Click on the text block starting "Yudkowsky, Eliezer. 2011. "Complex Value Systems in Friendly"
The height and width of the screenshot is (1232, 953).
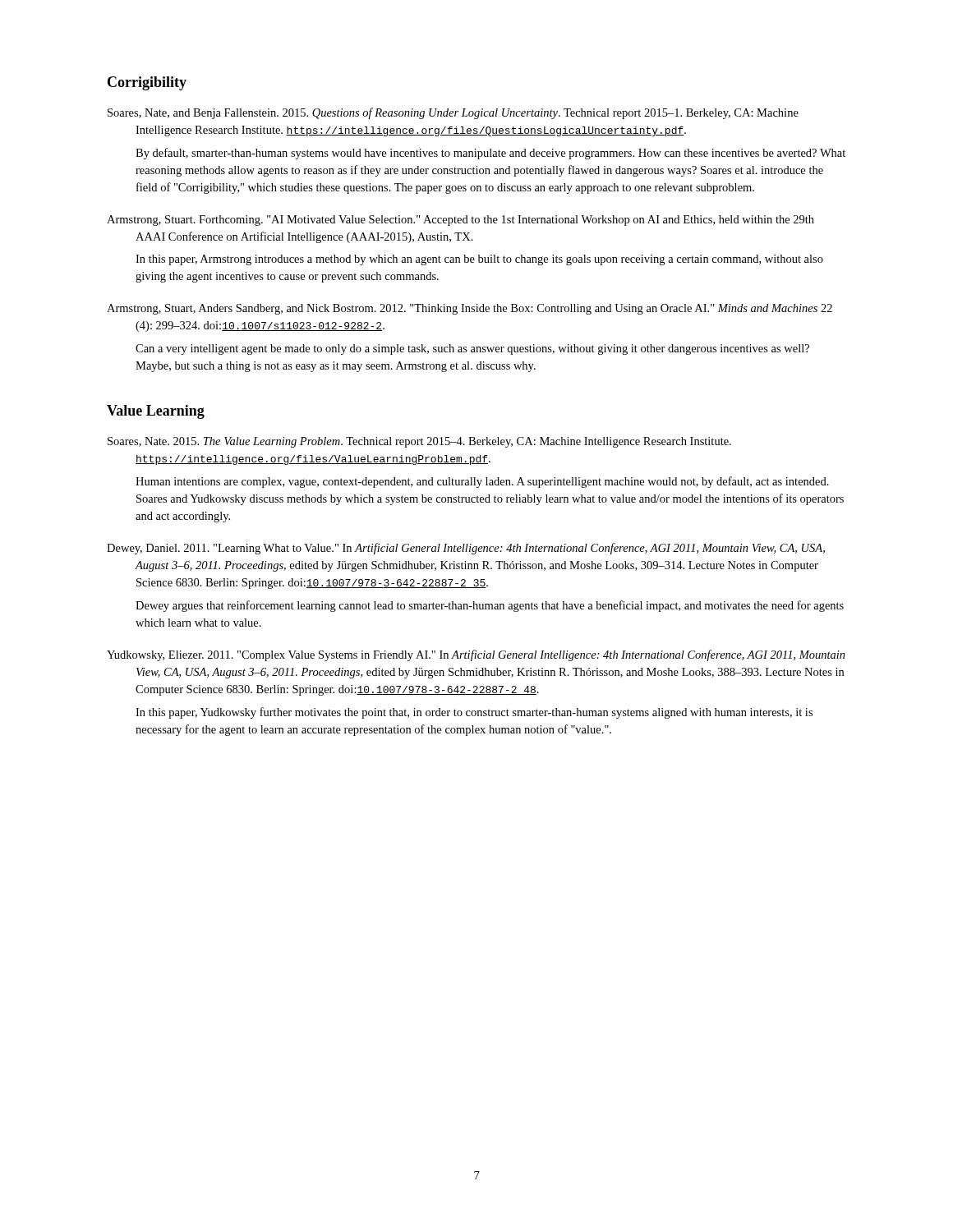point(476,692)
